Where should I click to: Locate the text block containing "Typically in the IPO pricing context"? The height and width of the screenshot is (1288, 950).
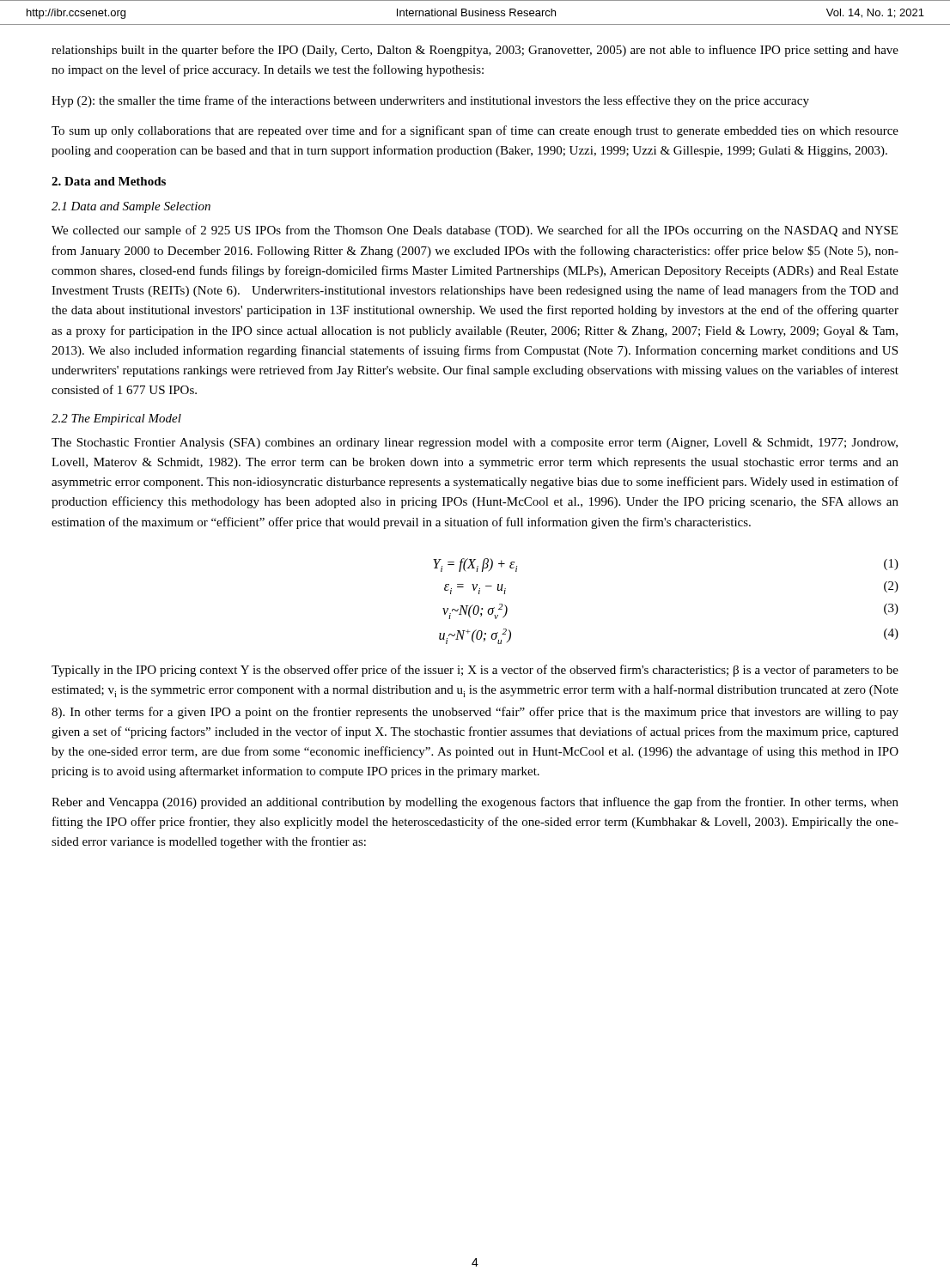pyautogui.click(x=475, y=721)
